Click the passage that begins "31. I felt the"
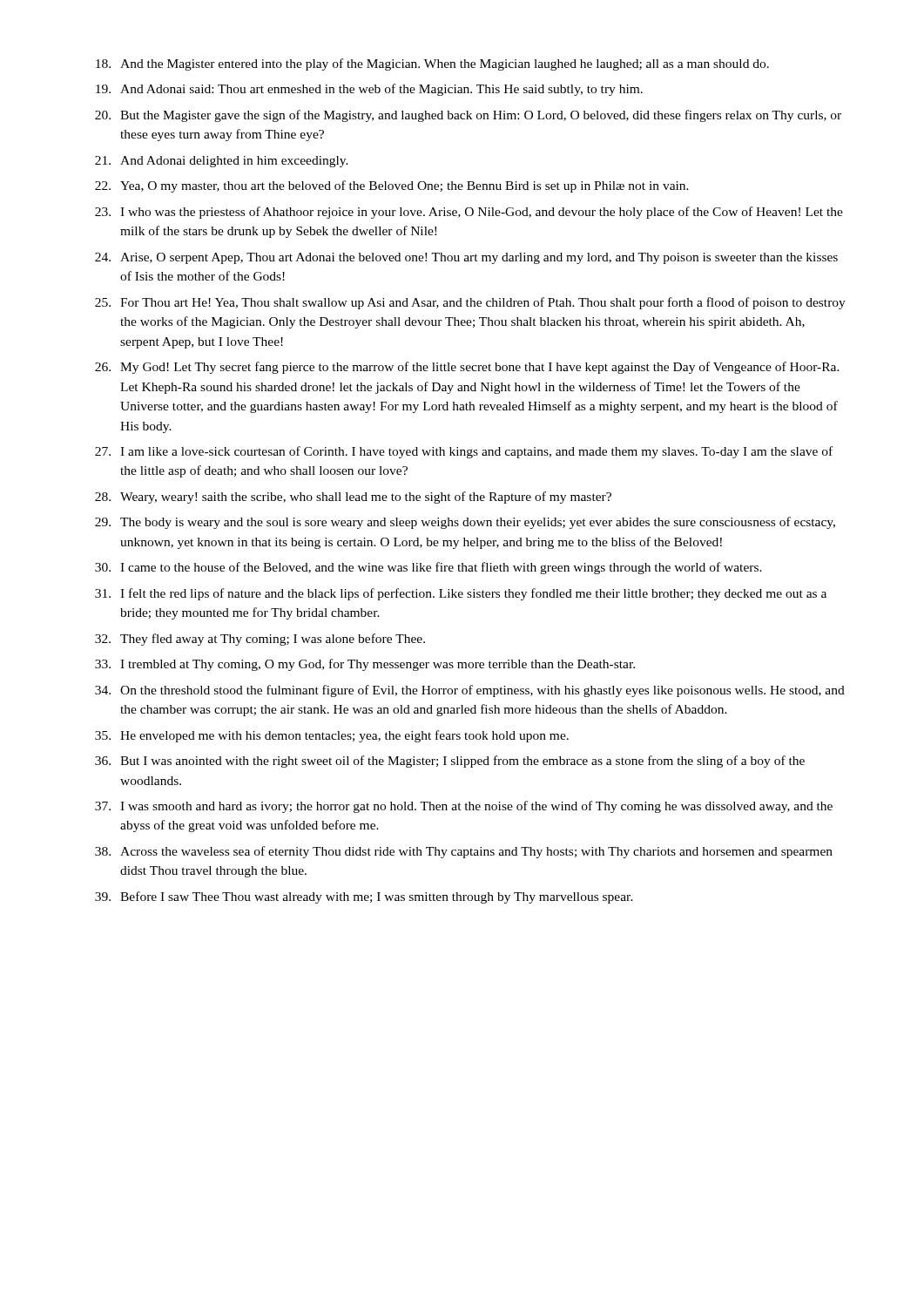 462,603
